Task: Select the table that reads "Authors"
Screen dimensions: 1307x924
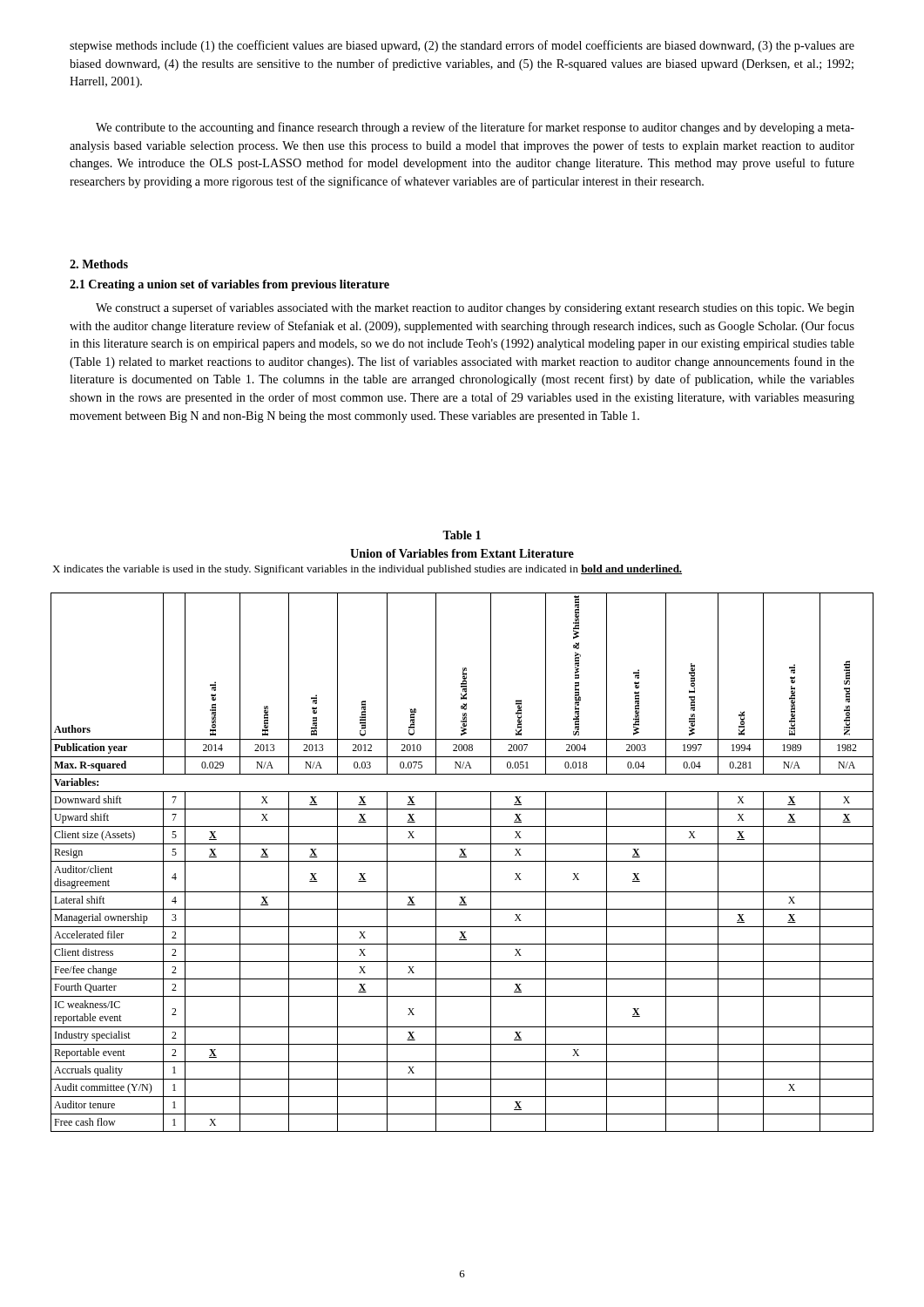Action: coord(462,862)
